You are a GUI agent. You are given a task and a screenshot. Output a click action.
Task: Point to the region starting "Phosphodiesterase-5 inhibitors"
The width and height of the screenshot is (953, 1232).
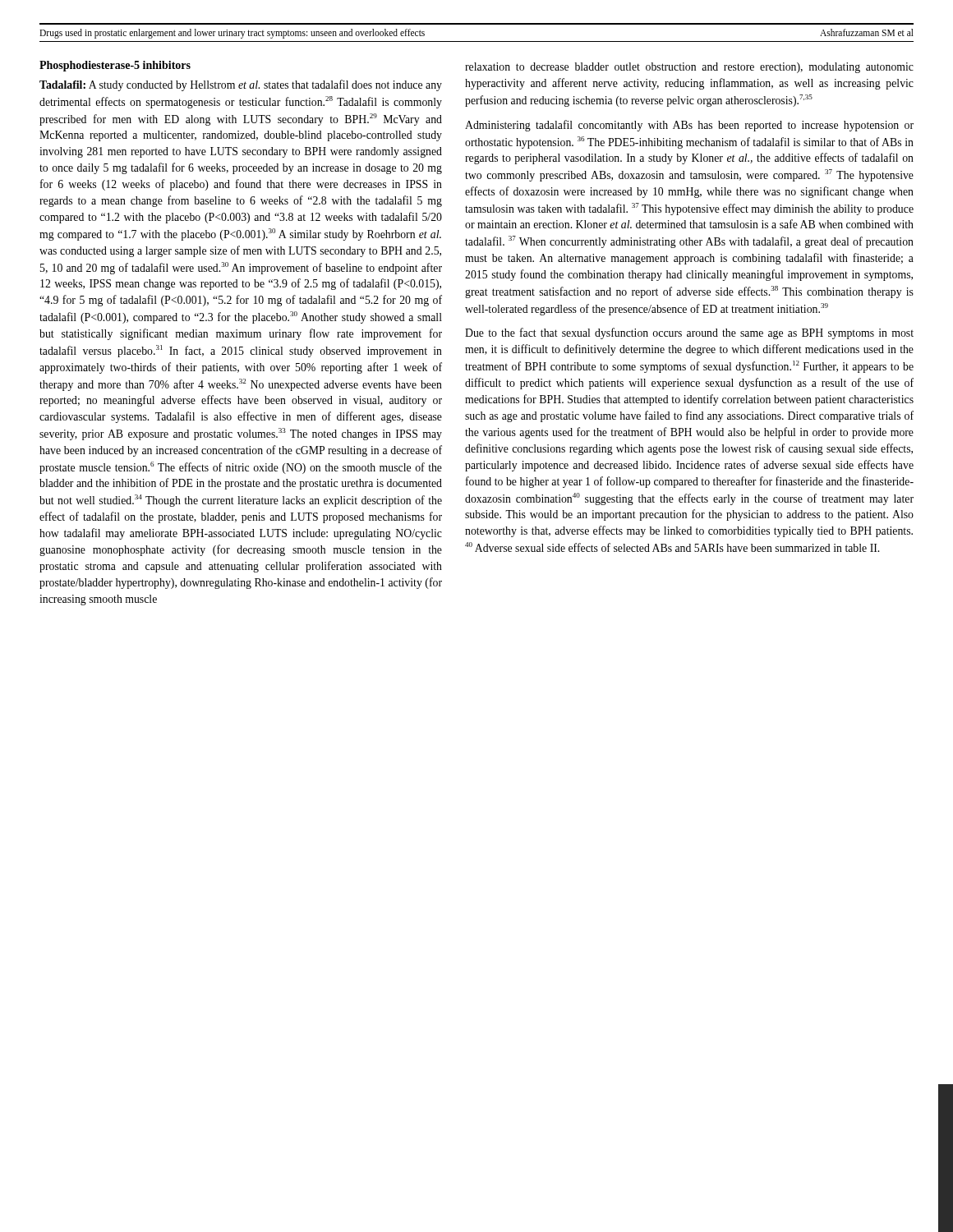coord(115,65)
